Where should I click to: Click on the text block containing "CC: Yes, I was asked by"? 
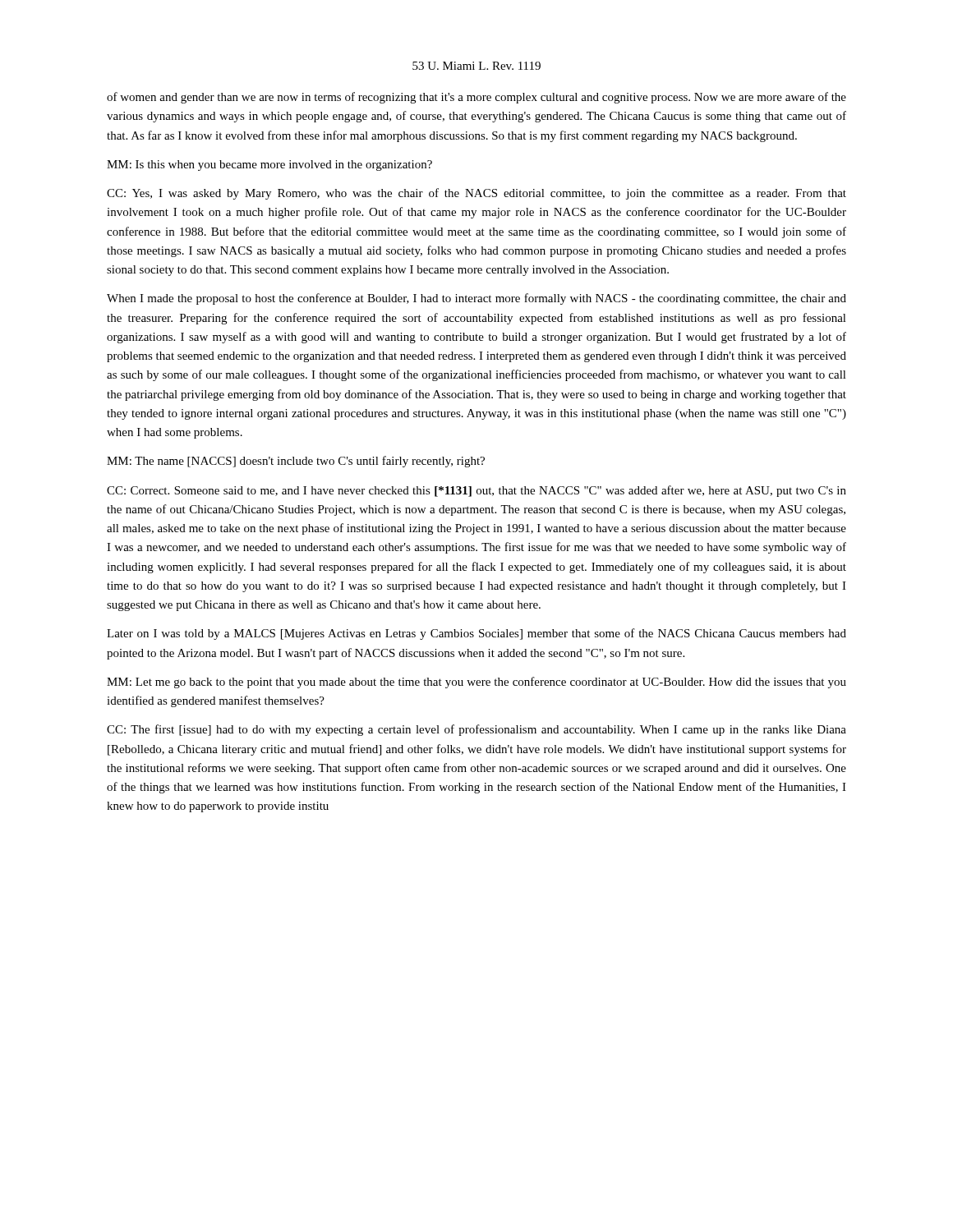tap(476, 231)
